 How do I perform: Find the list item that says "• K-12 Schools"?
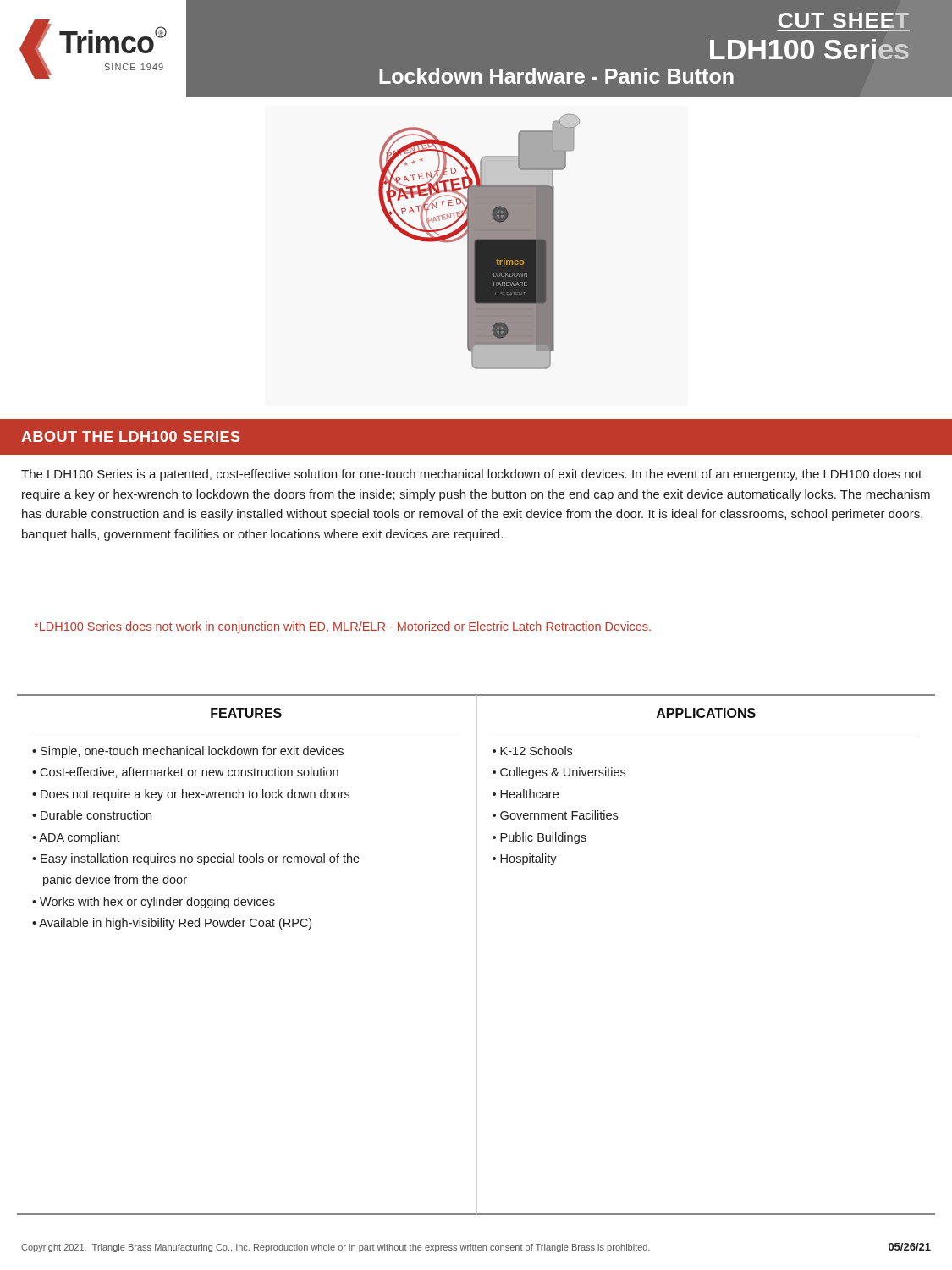coord(532,751)
